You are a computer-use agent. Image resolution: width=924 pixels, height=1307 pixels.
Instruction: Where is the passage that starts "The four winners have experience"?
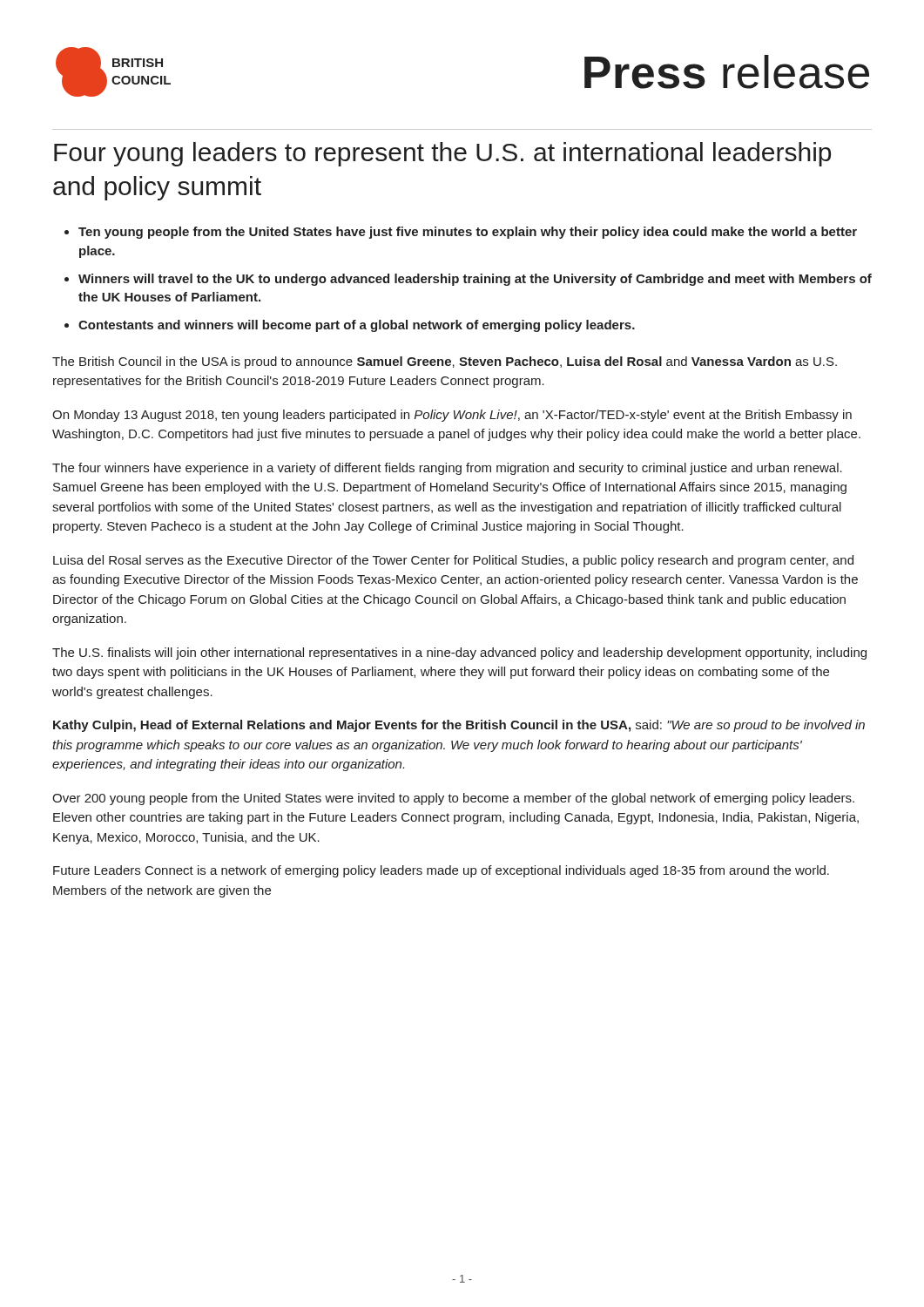[x=450, y=497]
